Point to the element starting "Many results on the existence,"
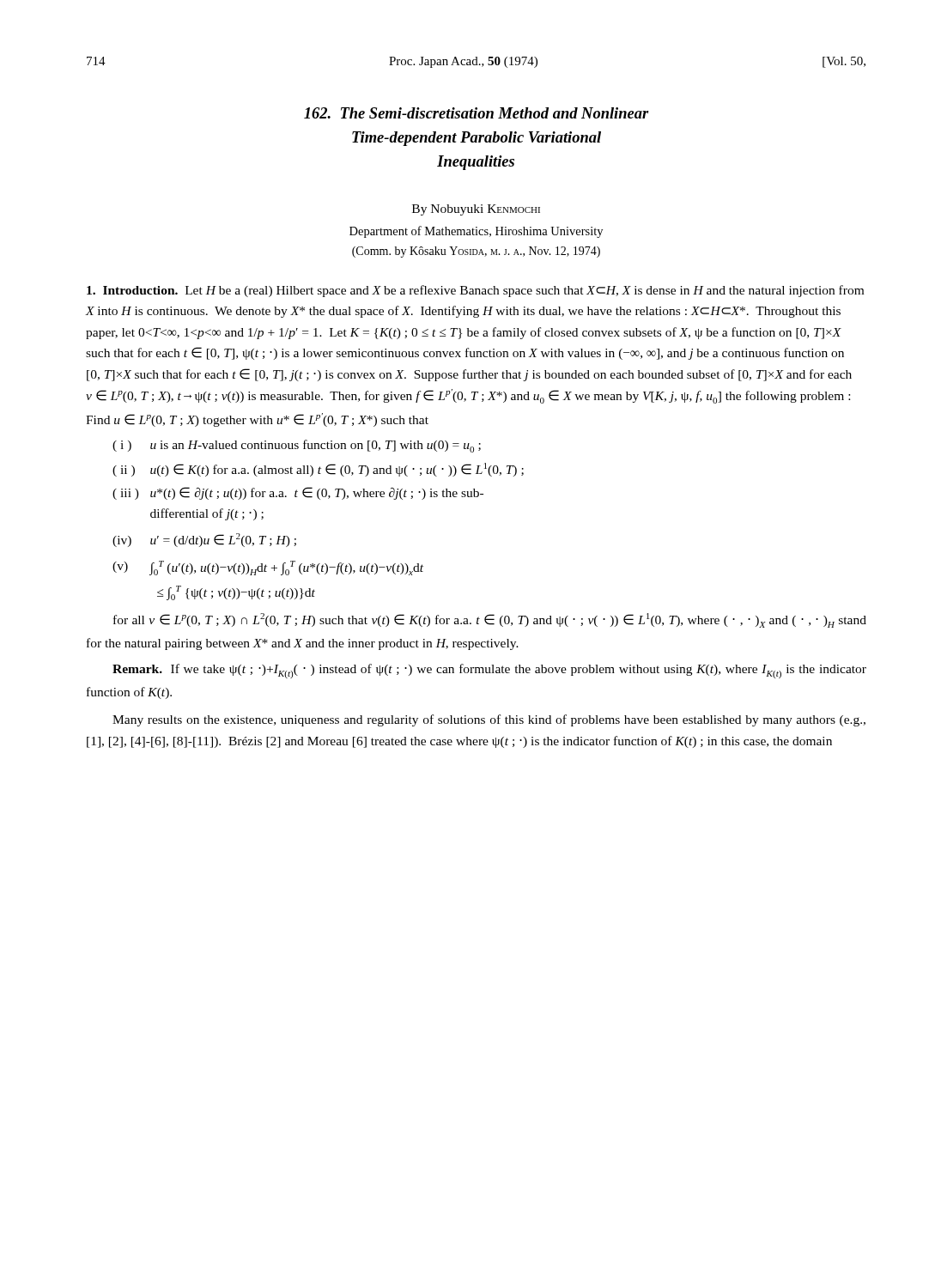 point(476,730)
